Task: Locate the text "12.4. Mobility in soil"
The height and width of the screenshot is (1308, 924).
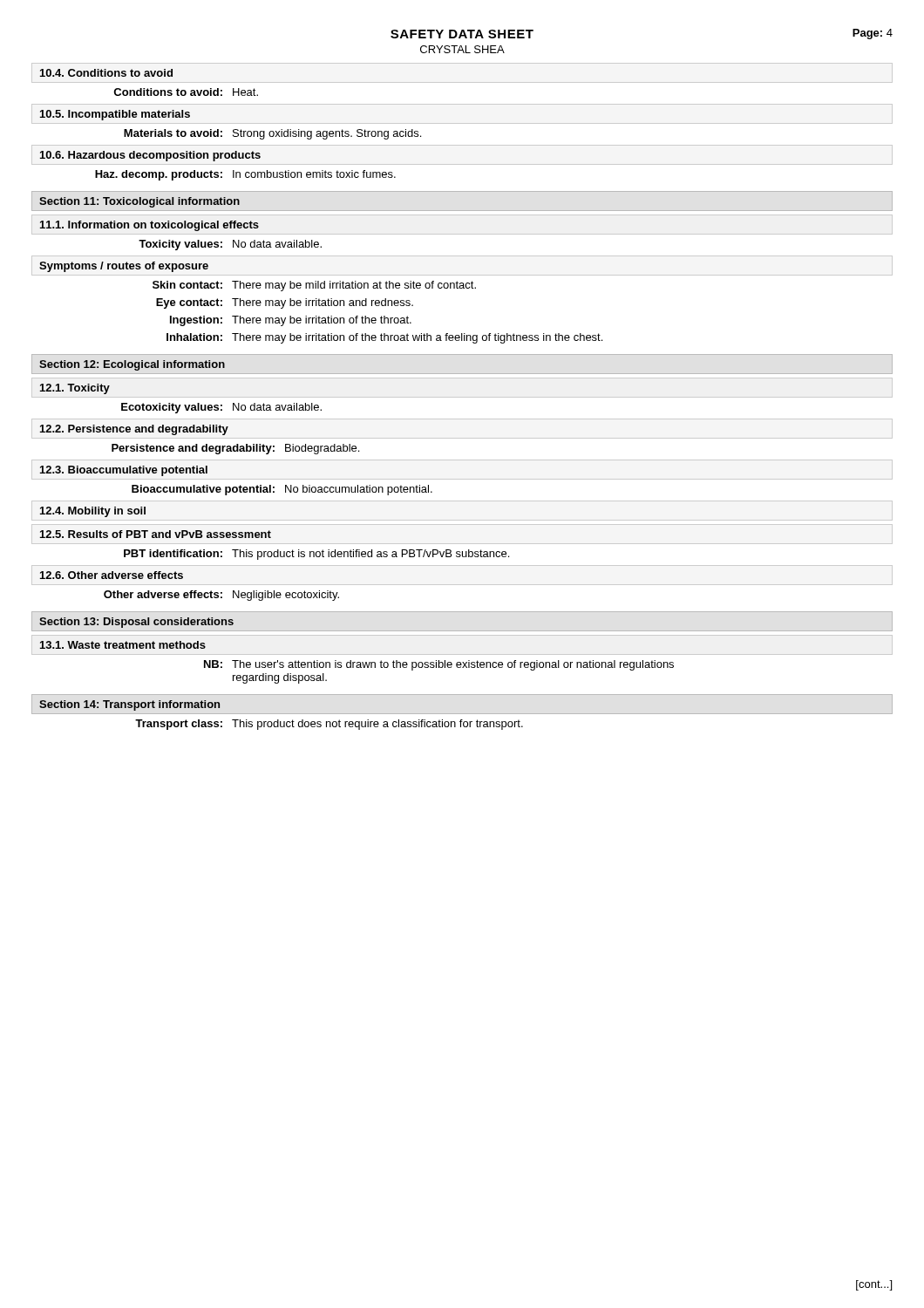Action: (93, 511)
